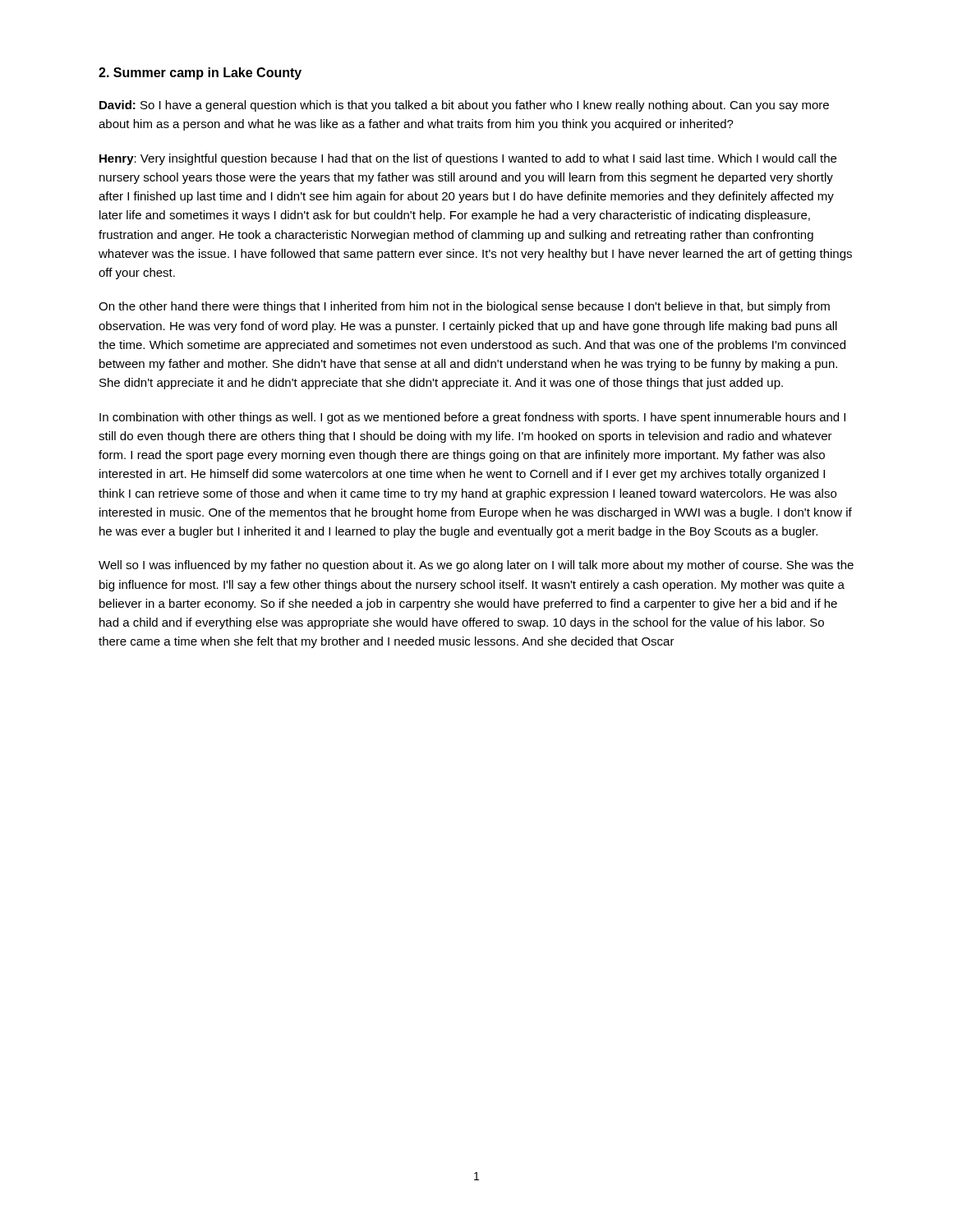Select the text block that reads "Well so I was influenced by my"
Screen dimensions: 1232x953
pos(476,603)
